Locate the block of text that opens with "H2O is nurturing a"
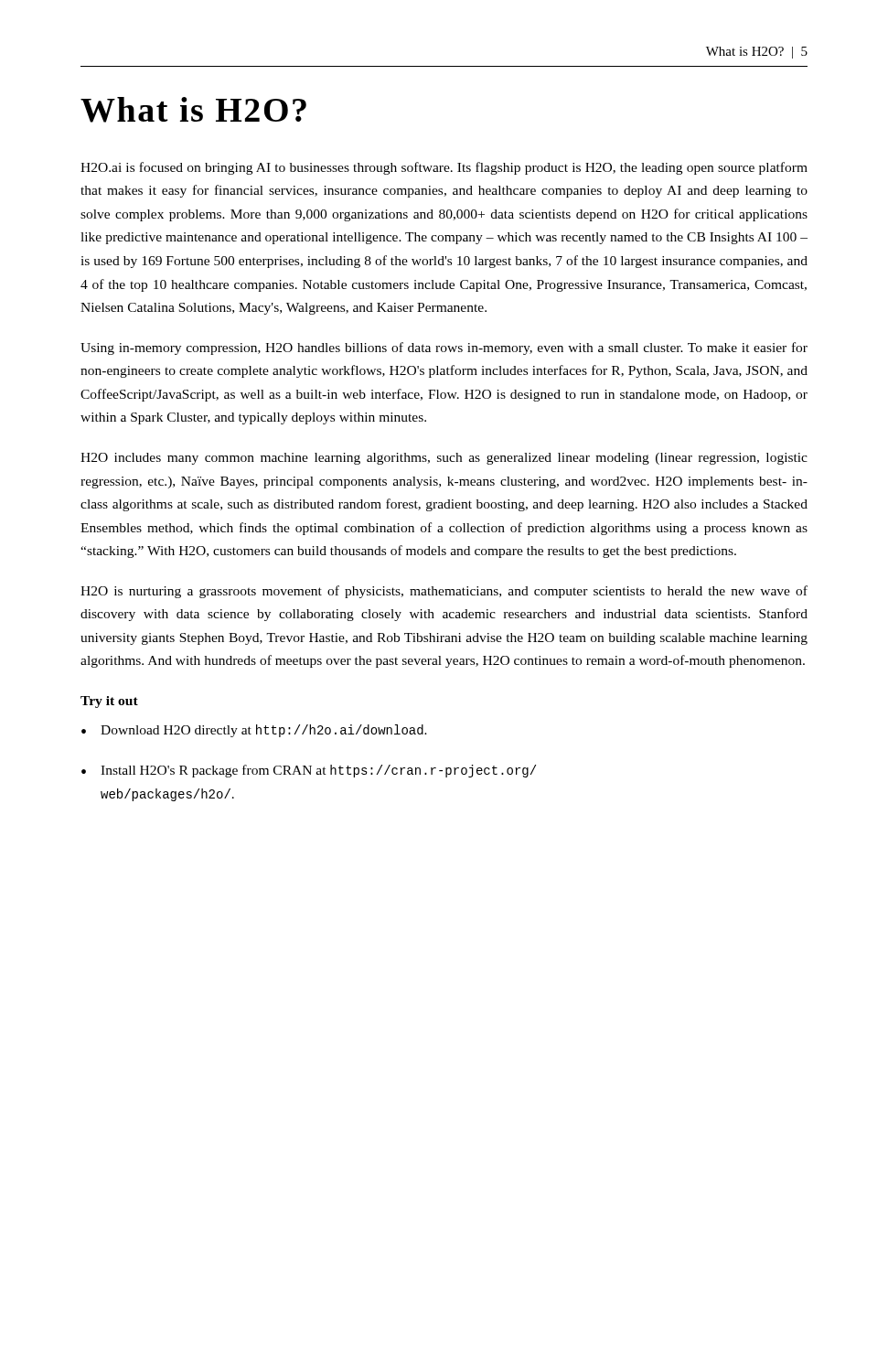Screen dimensions: 1372x888 (x=444, y=625)
